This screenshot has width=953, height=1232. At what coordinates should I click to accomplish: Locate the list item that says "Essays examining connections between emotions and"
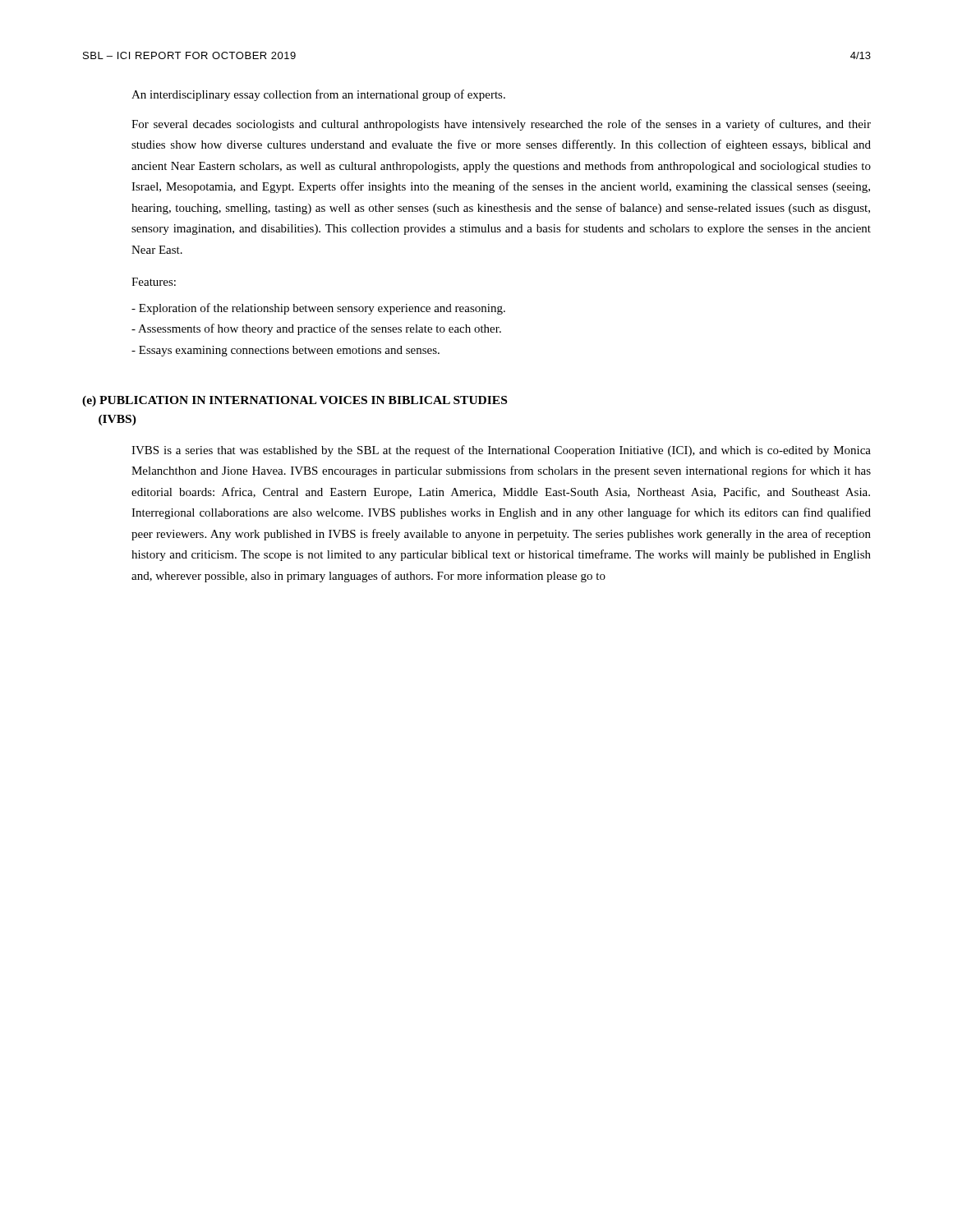(x=286, y=349)
